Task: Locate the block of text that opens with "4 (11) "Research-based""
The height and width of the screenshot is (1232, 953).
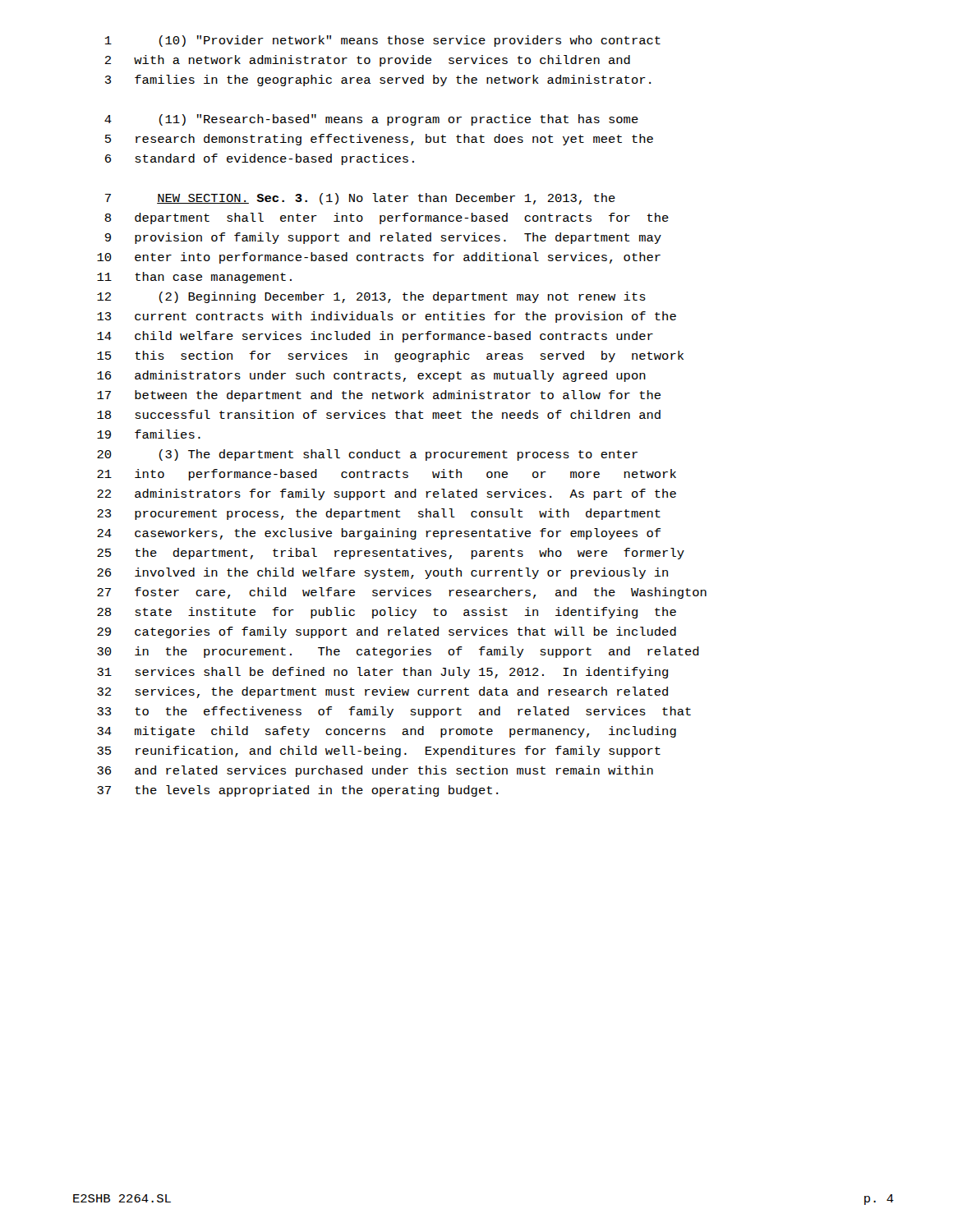Action: (483, 140)
